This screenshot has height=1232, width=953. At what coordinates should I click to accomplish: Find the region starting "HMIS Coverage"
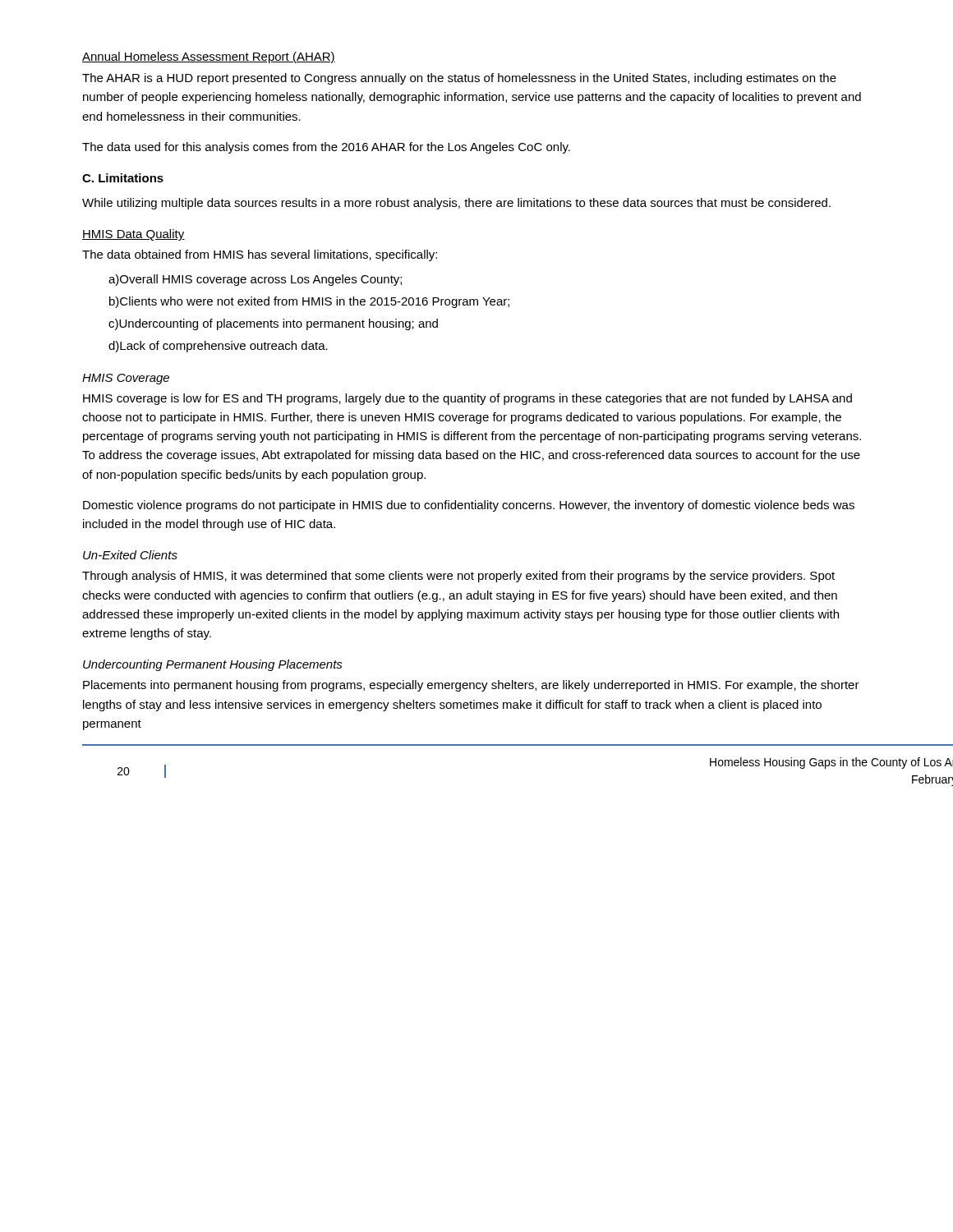tap(126, 377)
